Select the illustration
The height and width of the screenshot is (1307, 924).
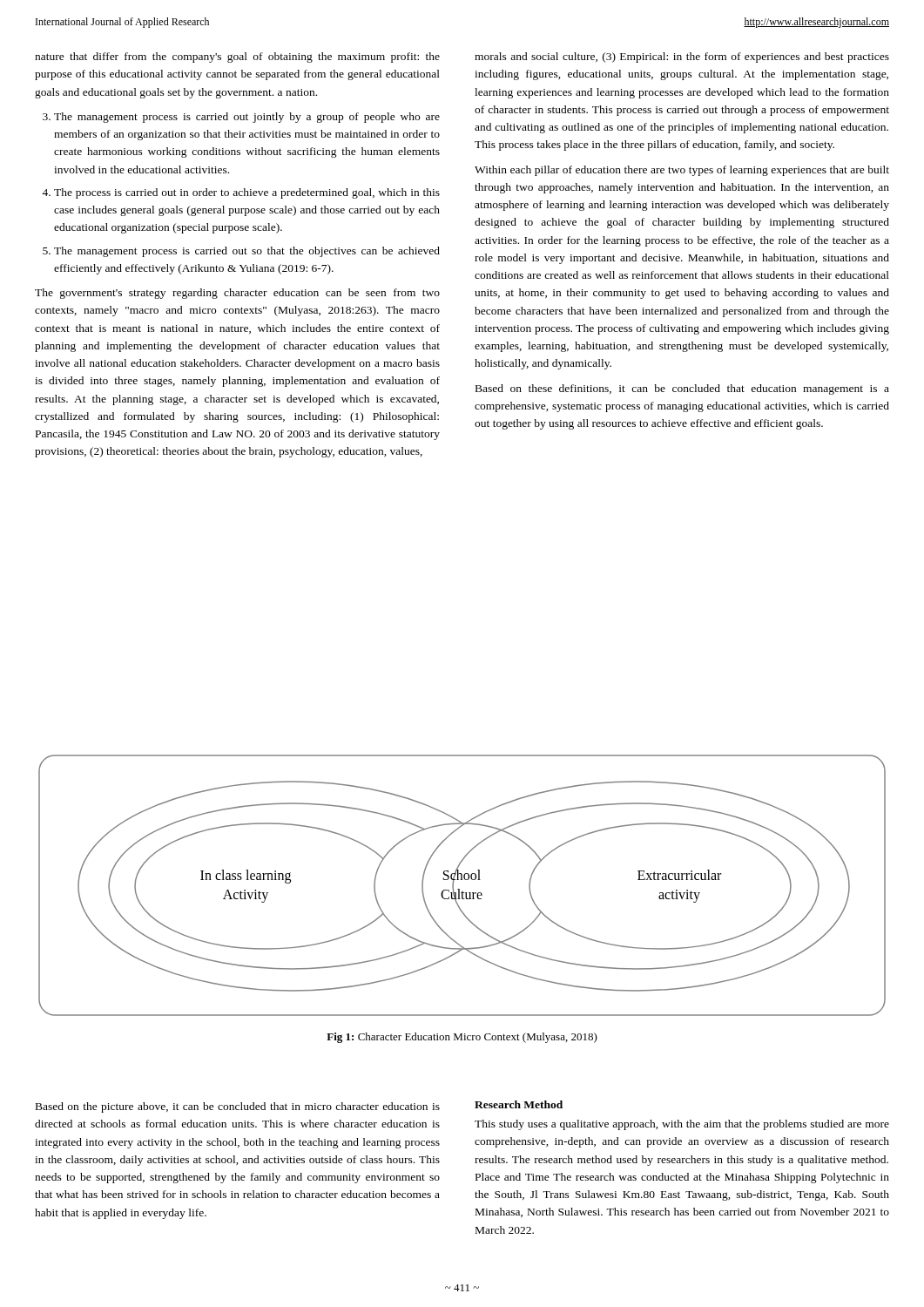click(462, 898)
